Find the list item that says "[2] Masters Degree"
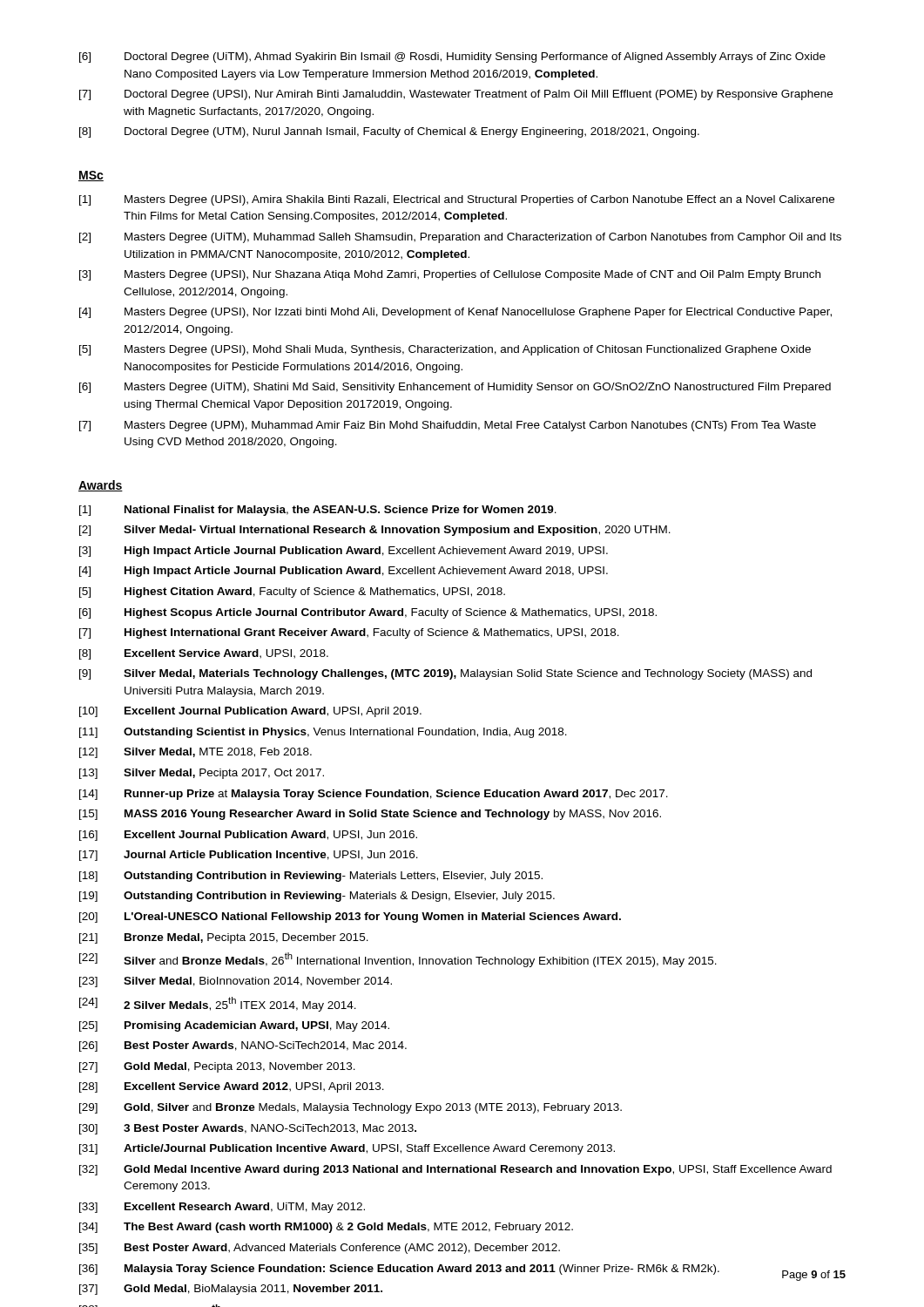Screen dimensions: 1307x924 click(x=462, y=245)
